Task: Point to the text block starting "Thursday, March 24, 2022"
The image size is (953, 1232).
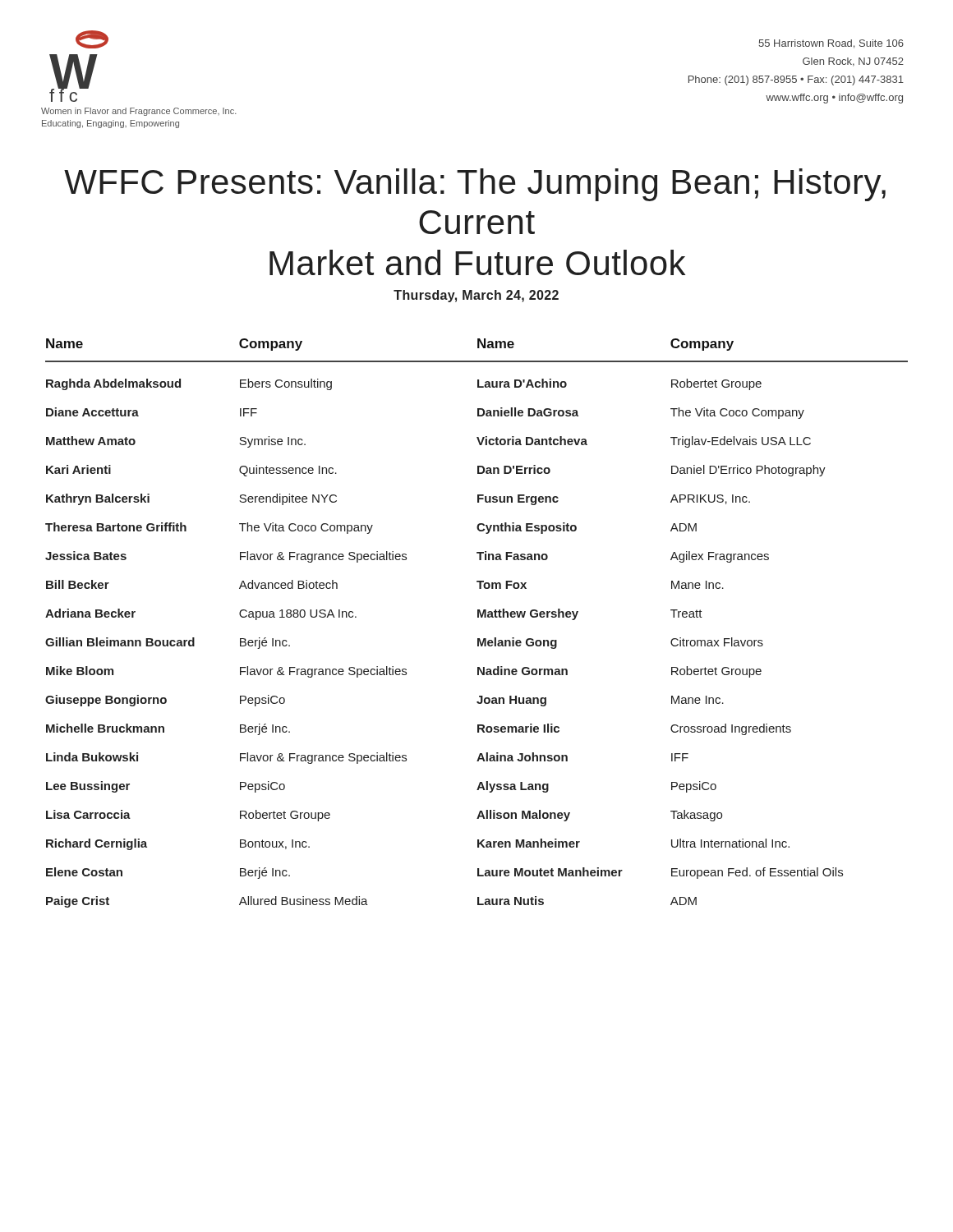Action: point(476,296)
